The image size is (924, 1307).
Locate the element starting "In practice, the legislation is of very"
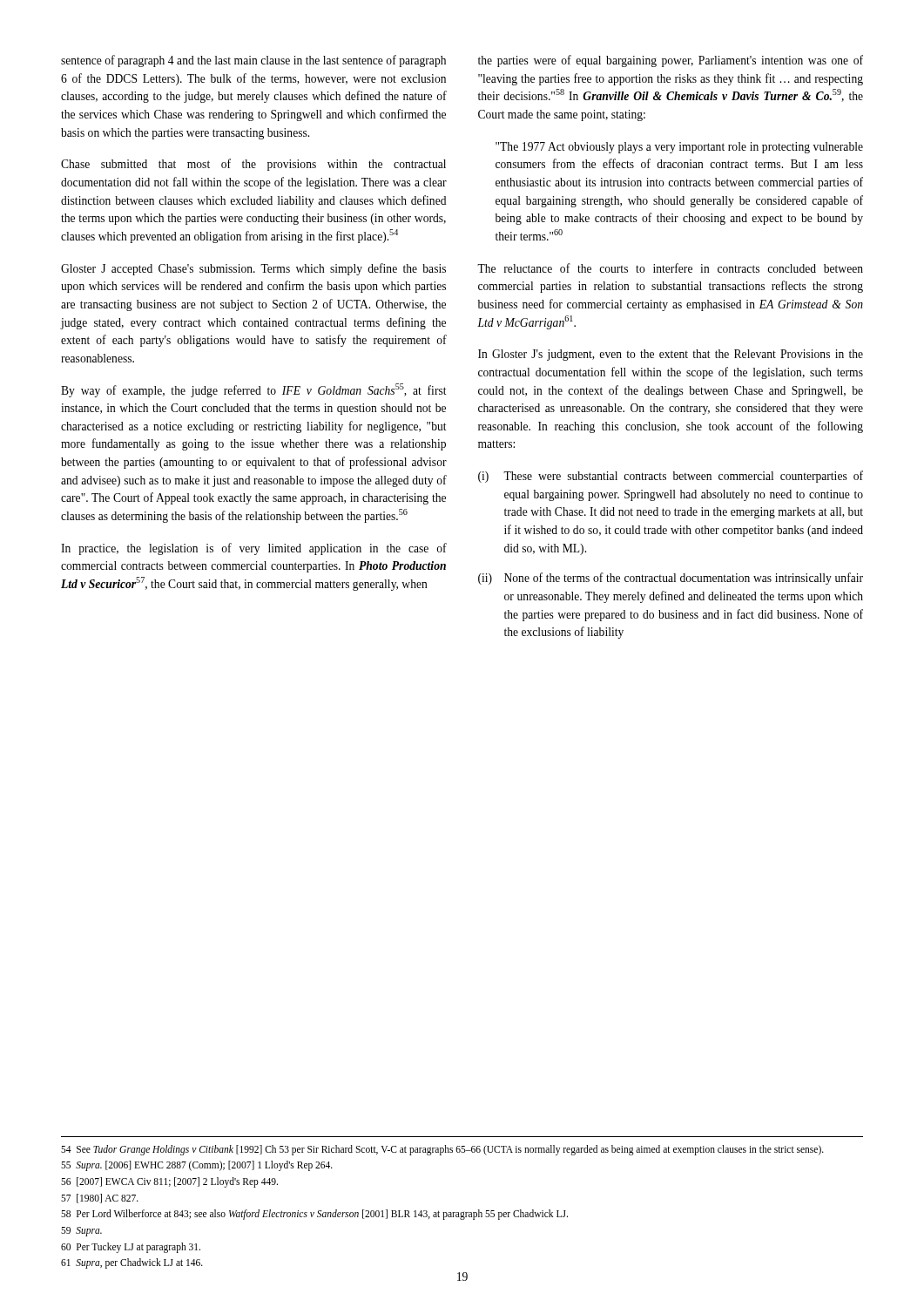tap(254, 567)
